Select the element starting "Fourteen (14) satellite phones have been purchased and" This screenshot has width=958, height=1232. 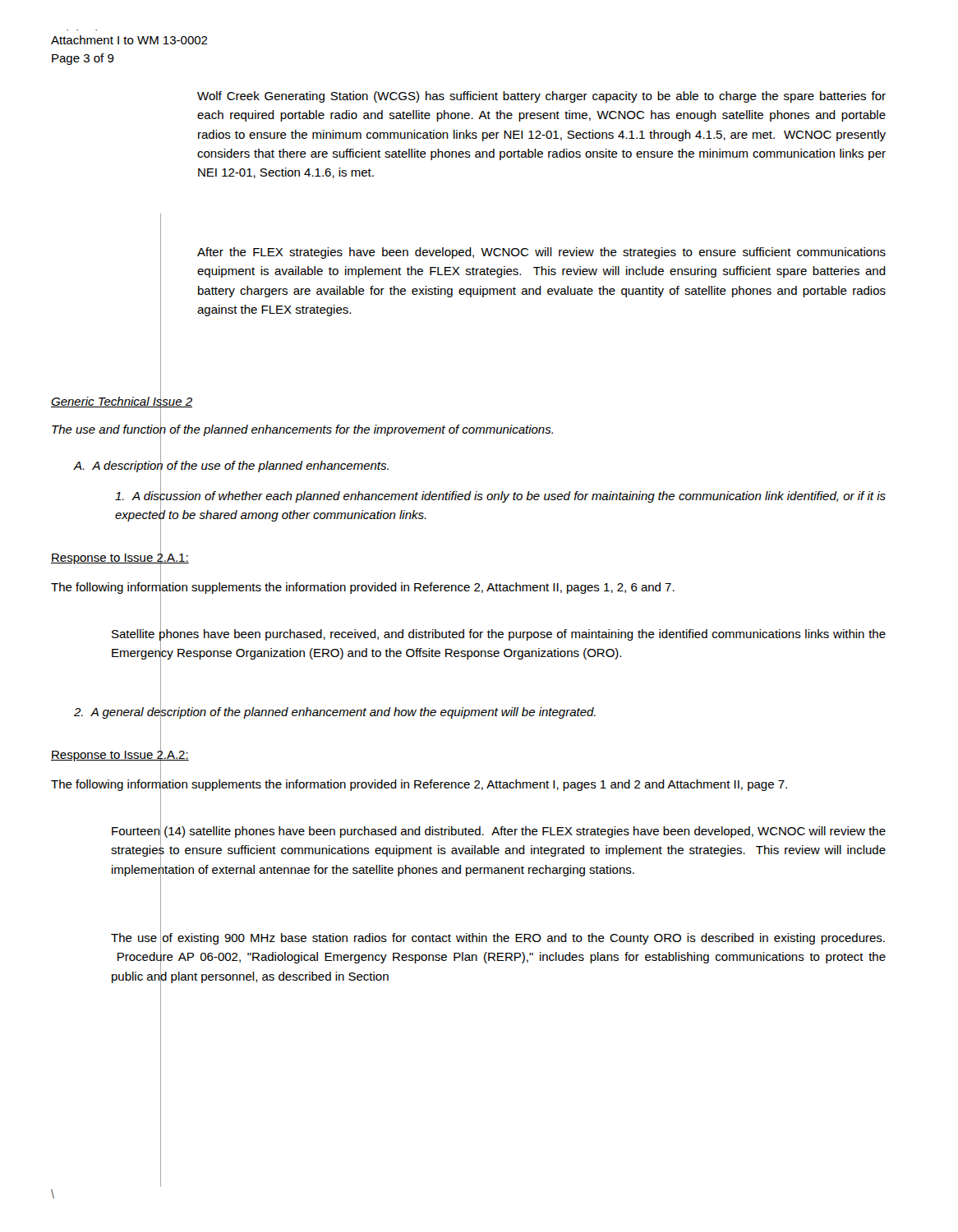click(498, 850)
